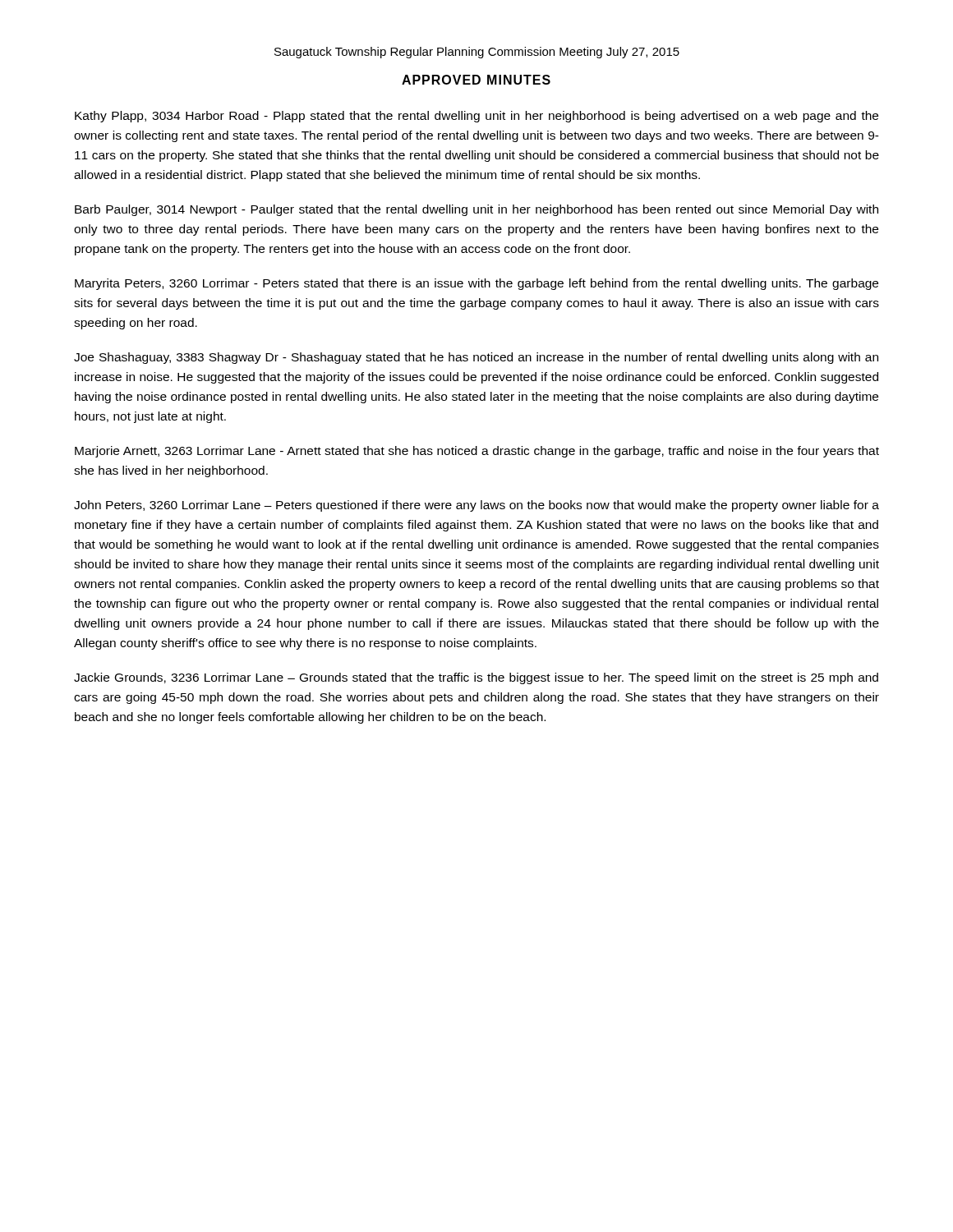The width and height of the screenshot is (953, 1232).
Task: Locate the block of text that opens with "Maryrita Peters, 3260 Lorrimar - Peters stated that"
Action: [476, 303]
